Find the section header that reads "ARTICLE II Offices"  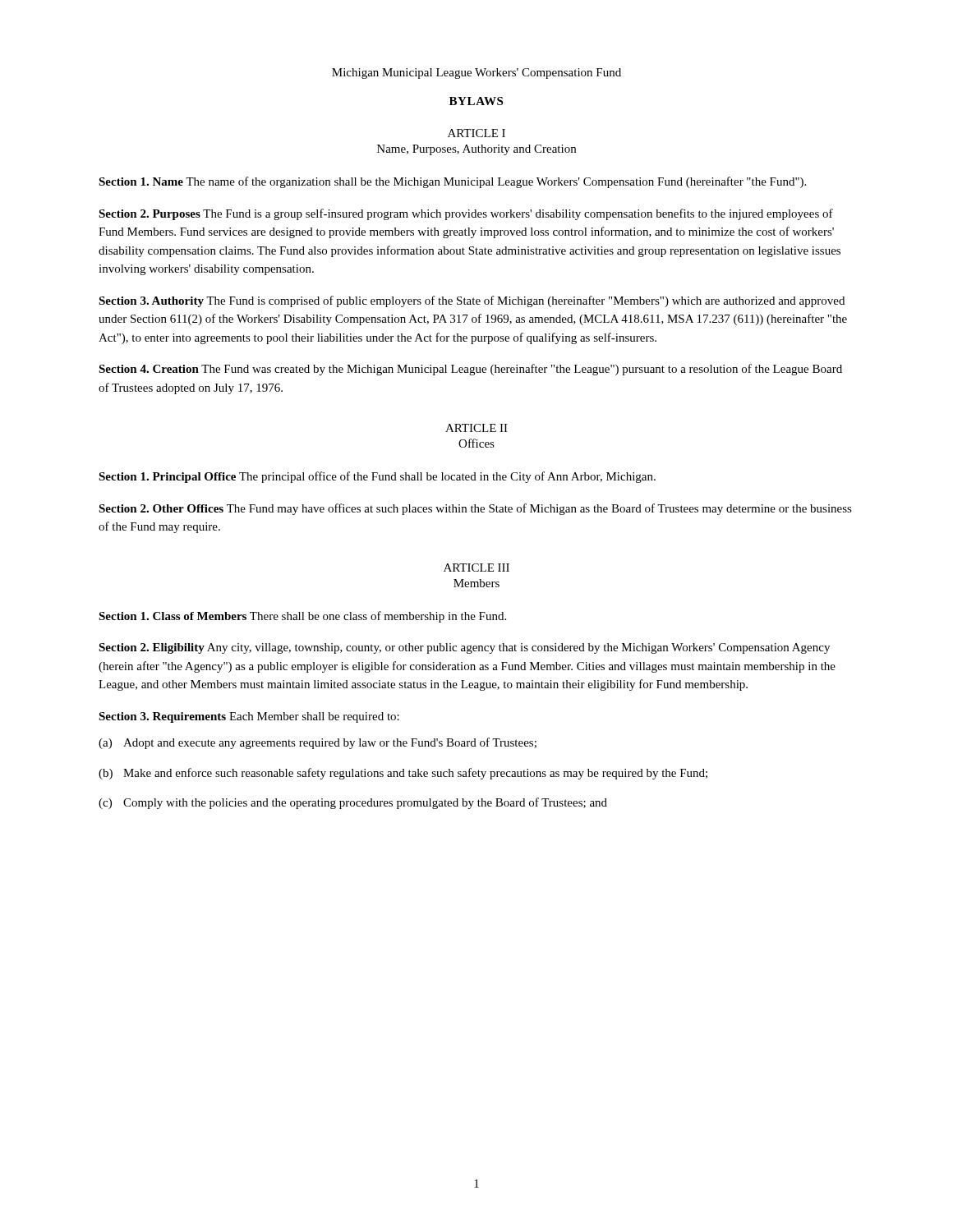[476, 436]
